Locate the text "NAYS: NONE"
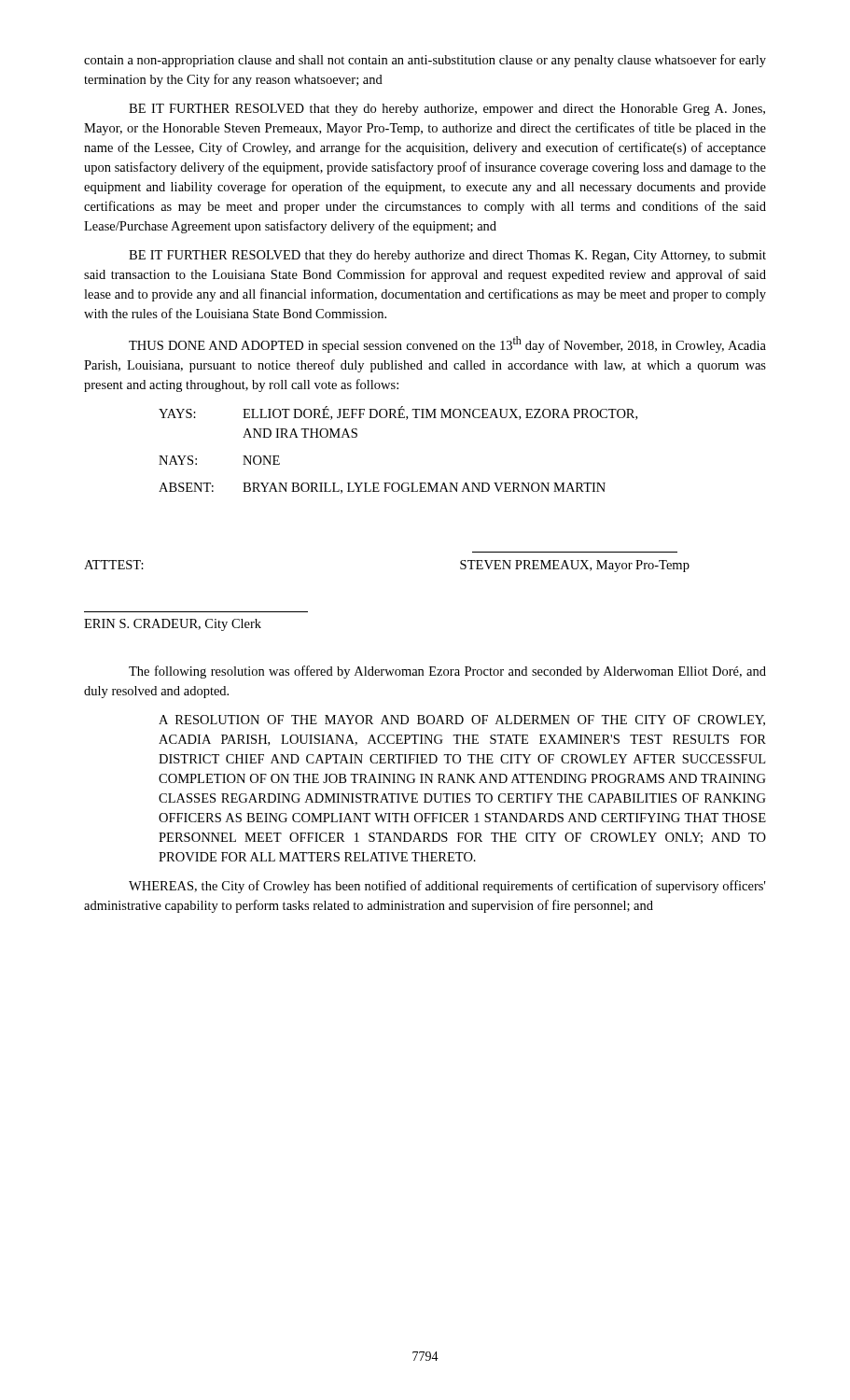Screen dimensions: 1400x850 pos(176,461)
